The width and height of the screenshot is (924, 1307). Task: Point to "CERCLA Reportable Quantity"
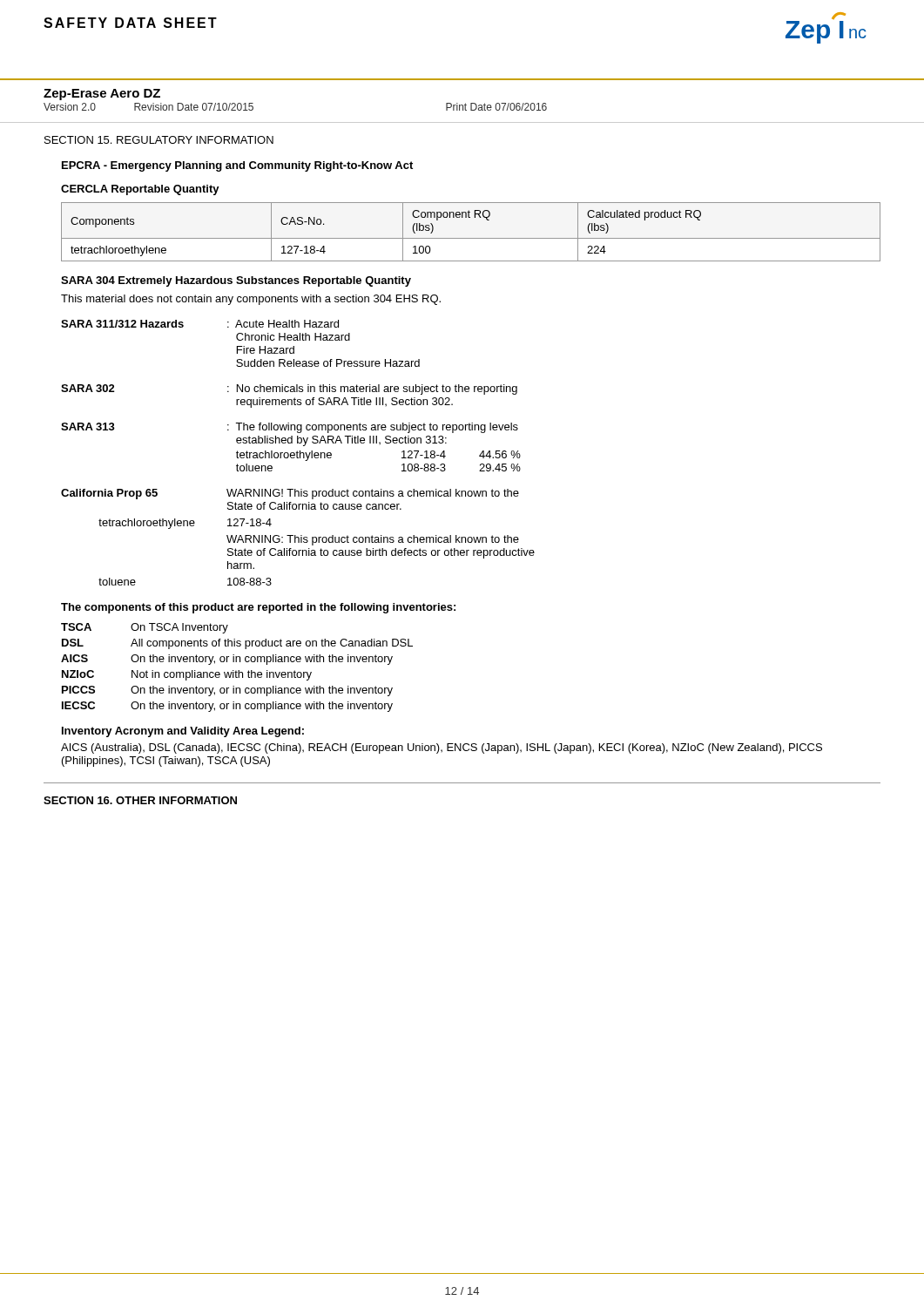[140, 189]
